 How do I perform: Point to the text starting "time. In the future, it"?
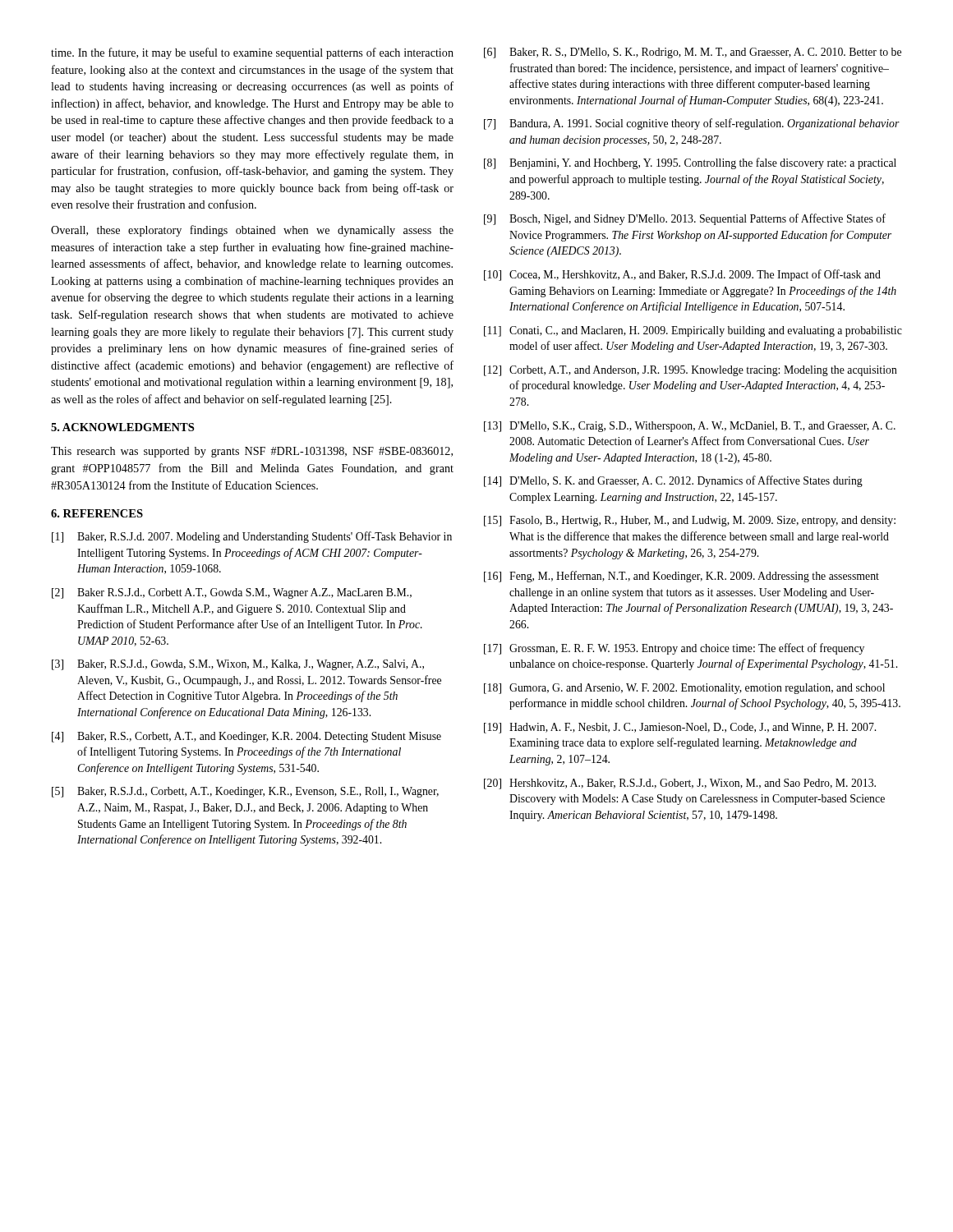coord(252,129)
